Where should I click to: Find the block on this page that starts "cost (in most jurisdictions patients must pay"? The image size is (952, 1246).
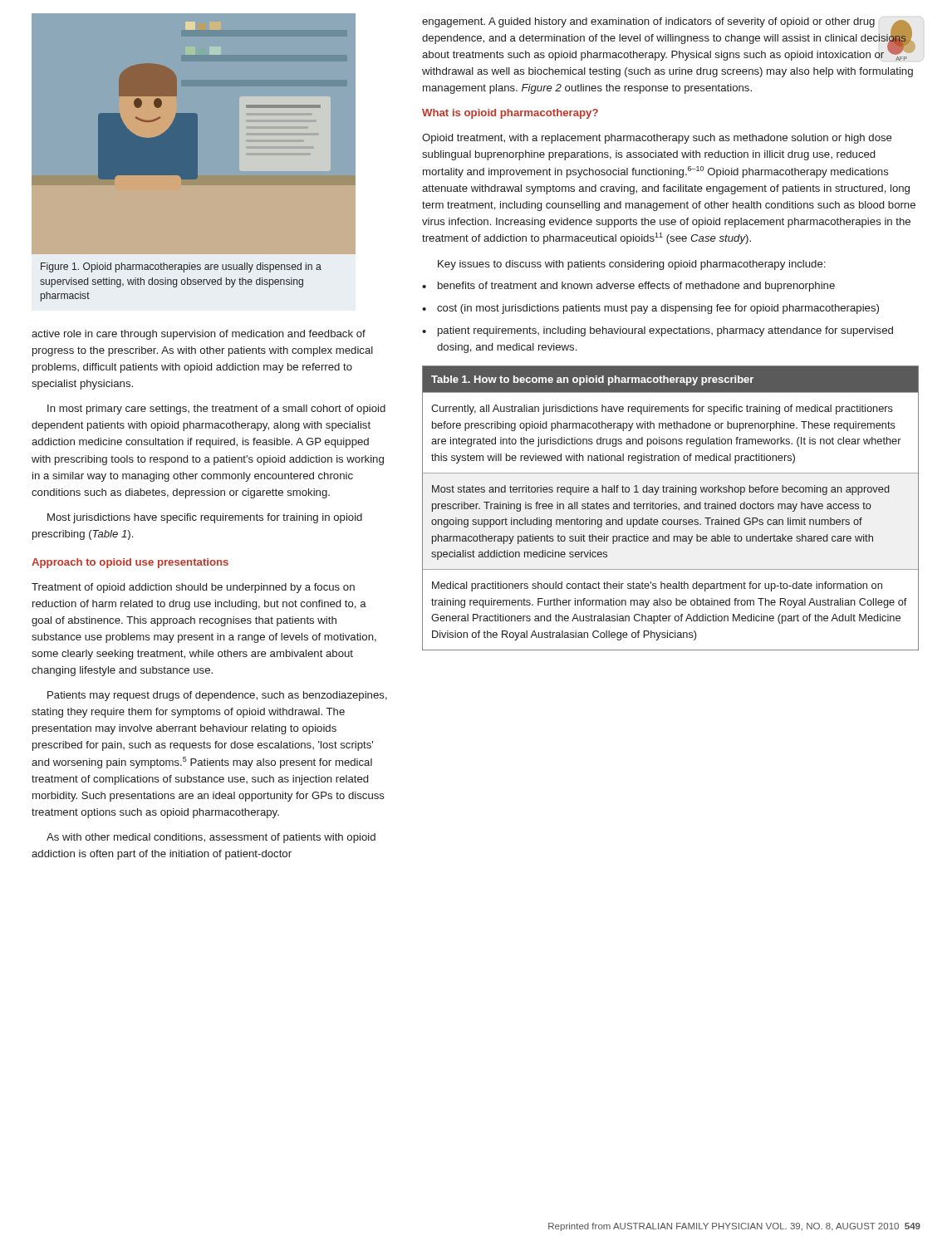point(658,308)
